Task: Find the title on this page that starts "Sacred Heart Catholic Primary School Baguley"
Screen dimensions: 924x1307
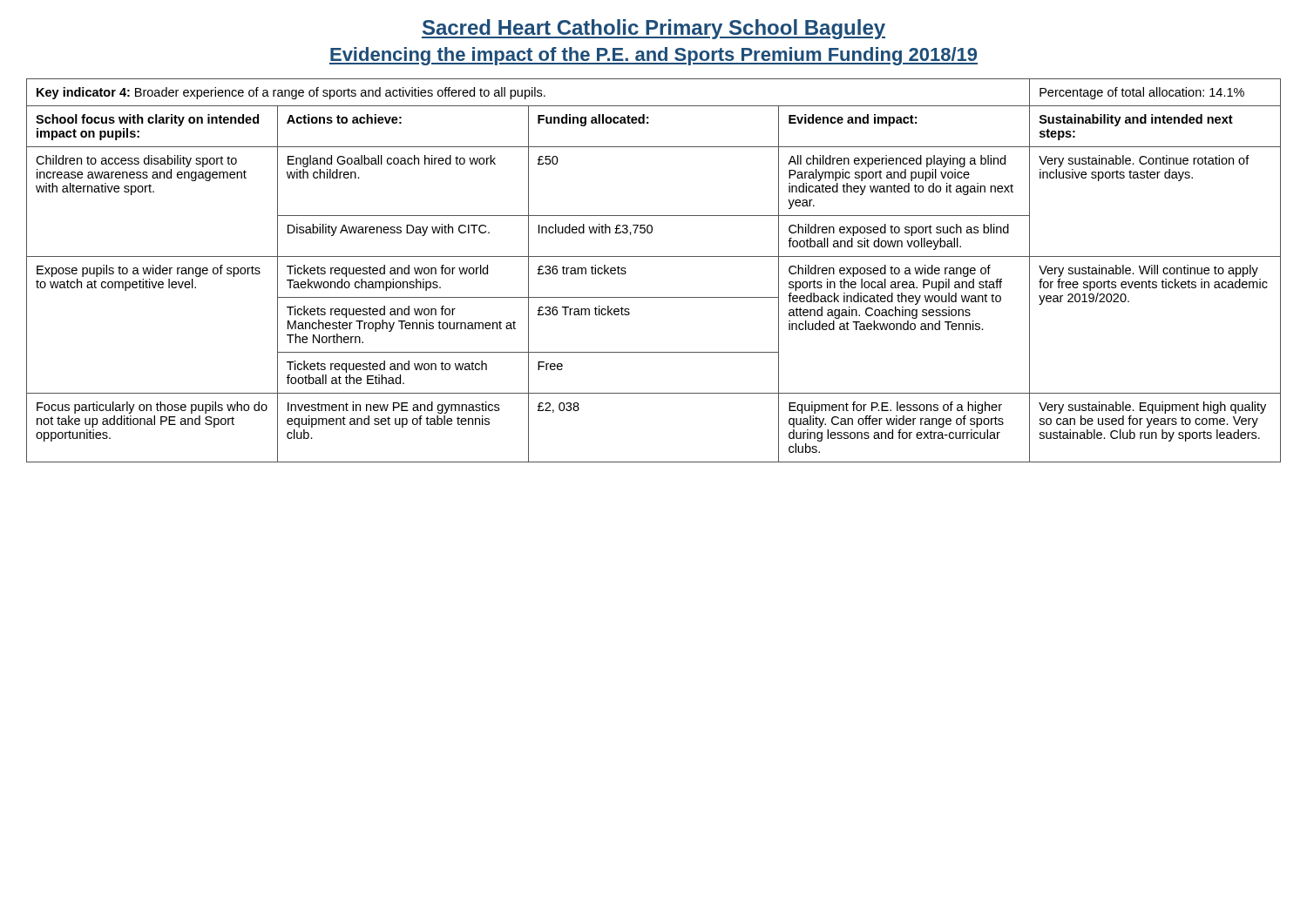Action: (x=654, y=41)
